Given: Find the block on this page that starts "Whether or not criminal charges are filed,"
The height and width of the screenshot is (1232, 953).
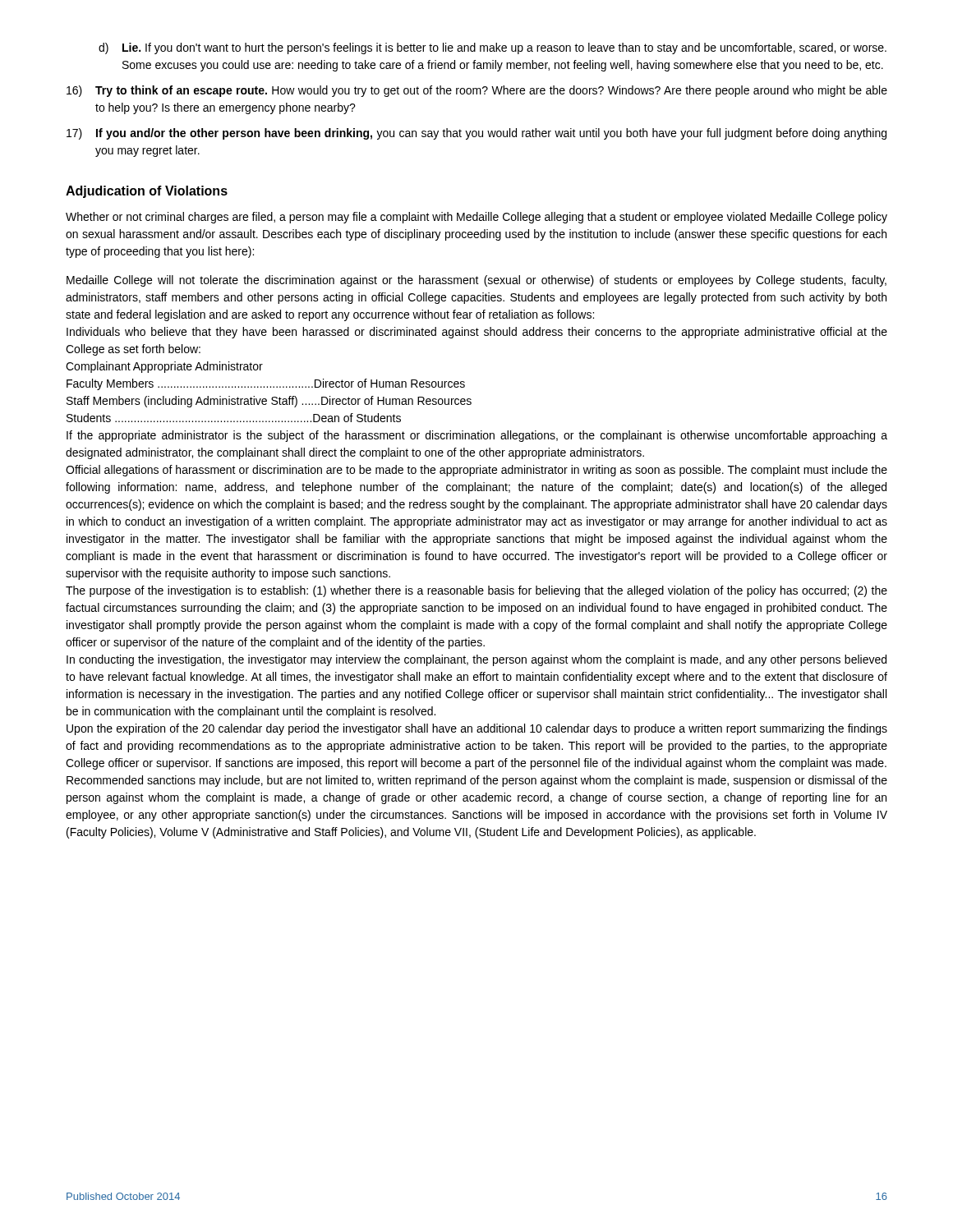Looking at the screenshot, I should (476, 234).
